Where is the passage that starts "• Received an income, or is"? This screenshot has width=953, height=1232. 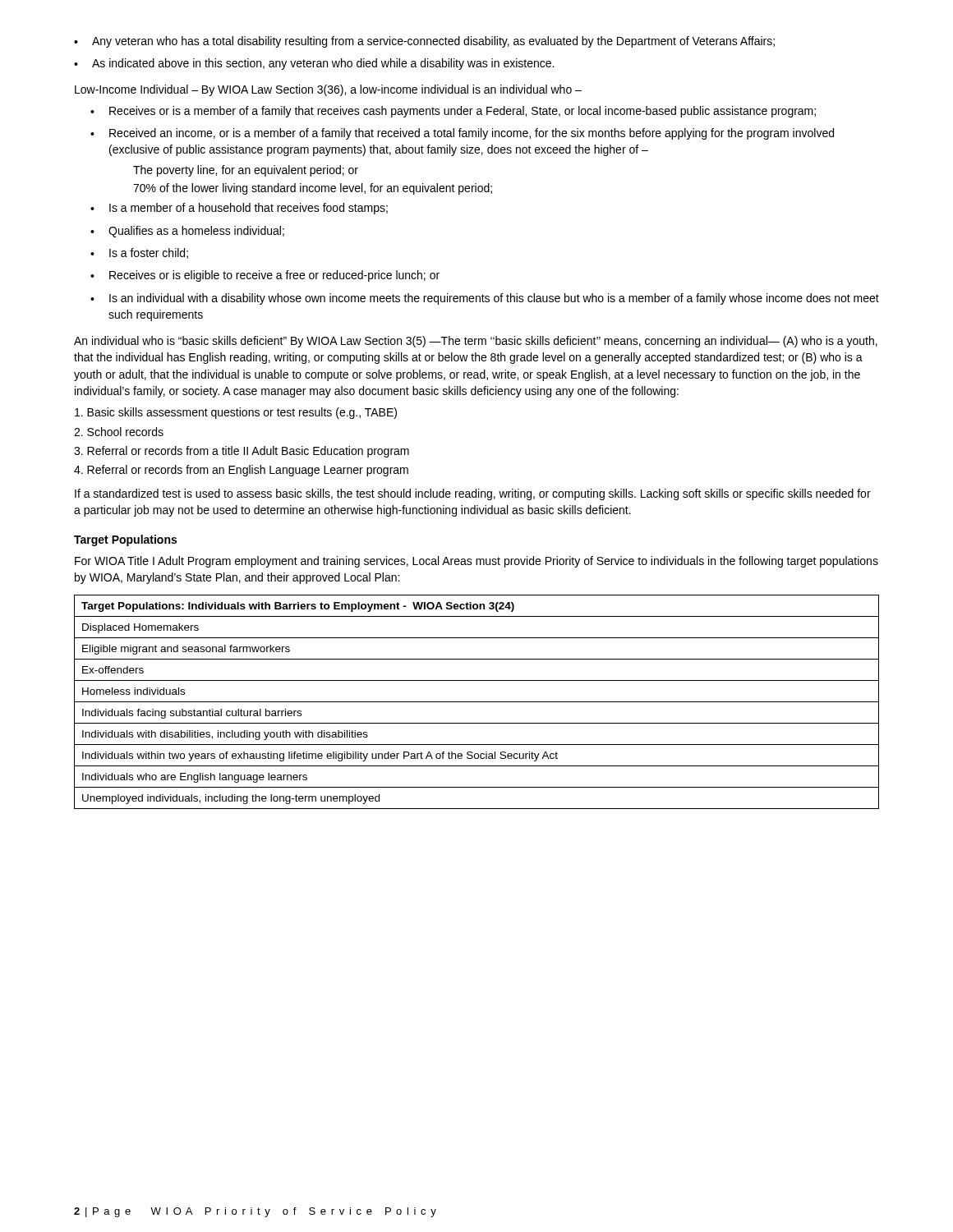(x=485, y=162)
